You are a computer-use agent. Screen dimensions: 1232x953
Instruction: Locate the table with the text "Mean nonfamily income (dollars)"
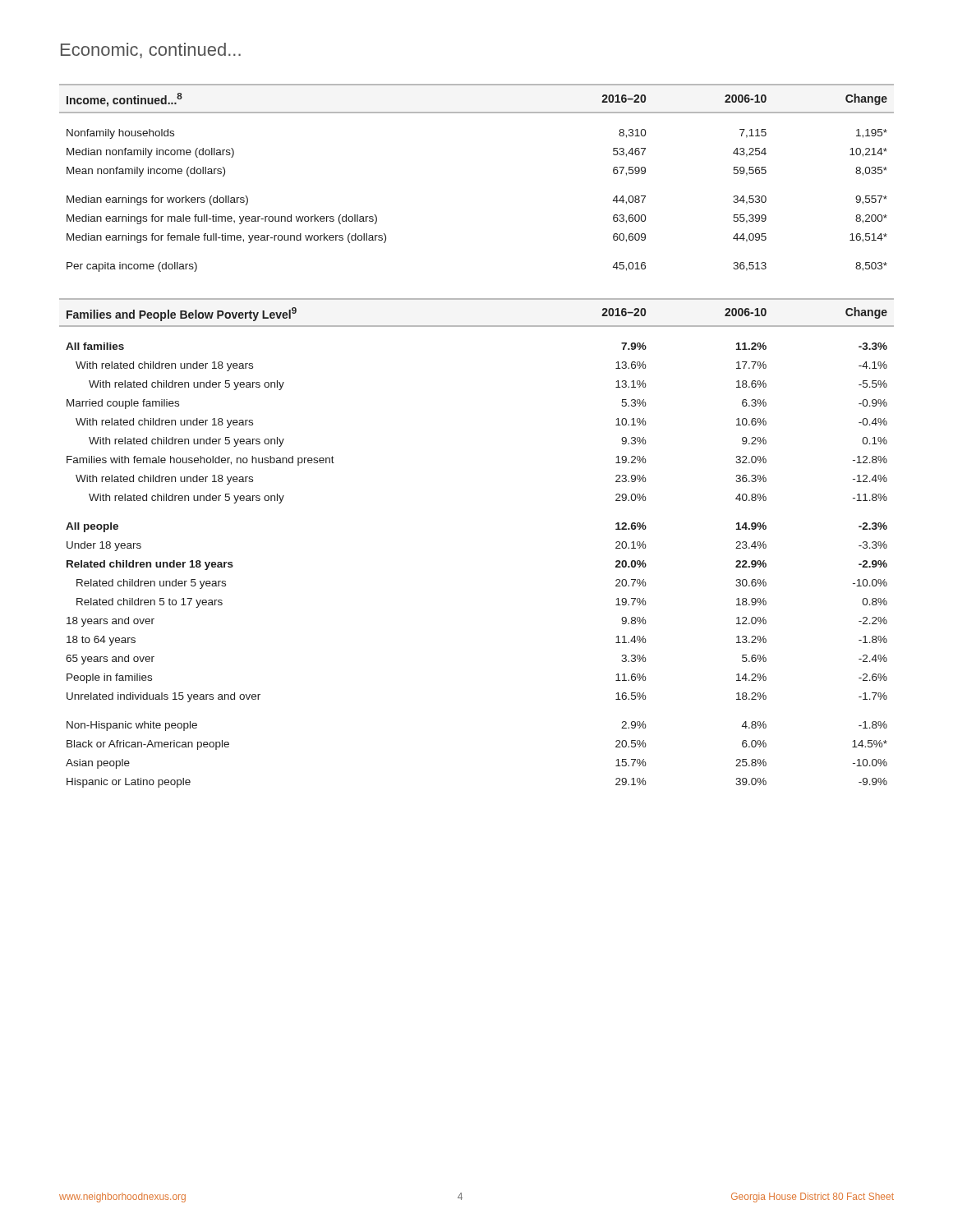pyautogui.click(x=476, y=179)
